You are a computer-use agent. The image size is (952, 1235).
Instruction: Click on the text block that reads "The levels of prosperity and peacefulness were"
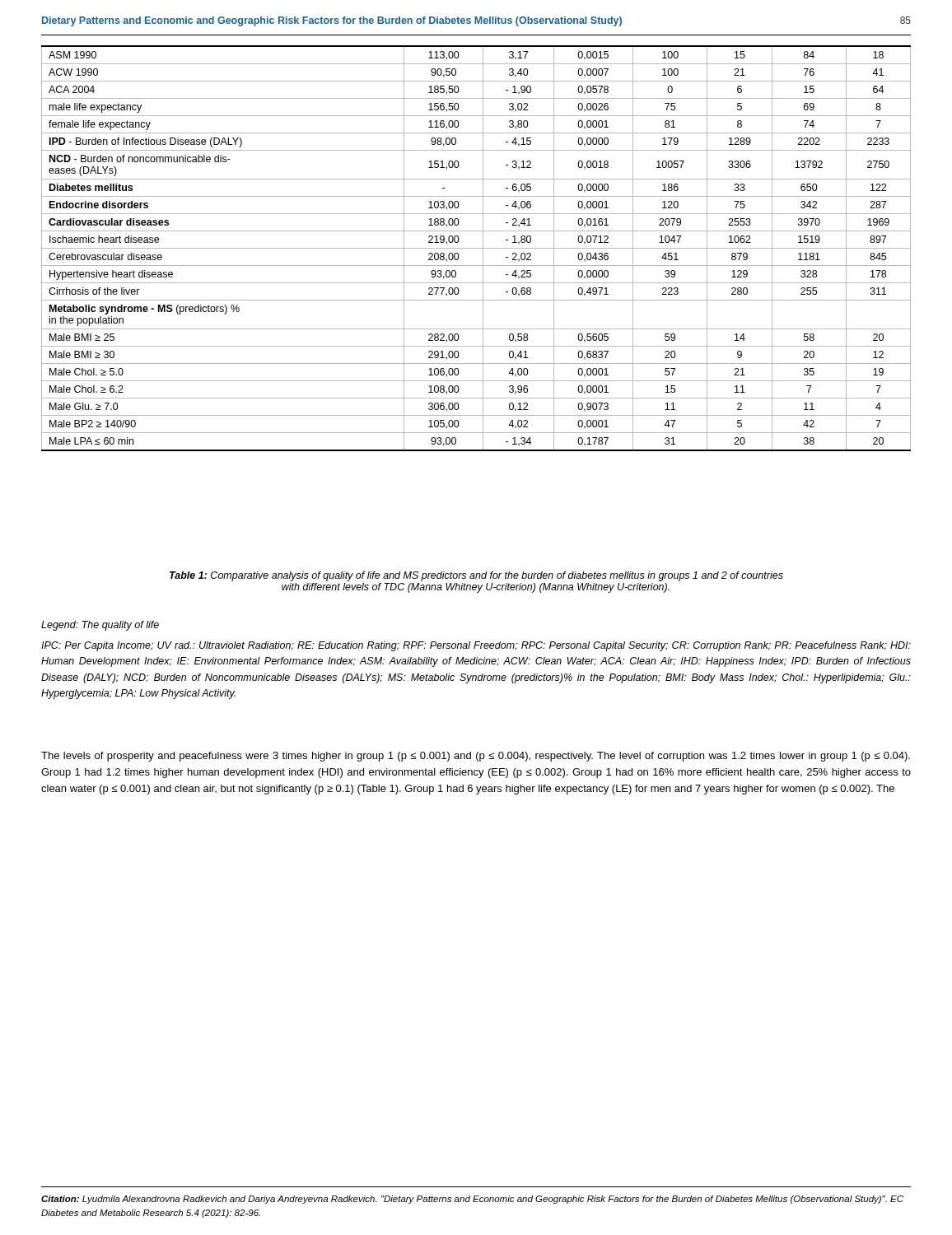(476, 772)
